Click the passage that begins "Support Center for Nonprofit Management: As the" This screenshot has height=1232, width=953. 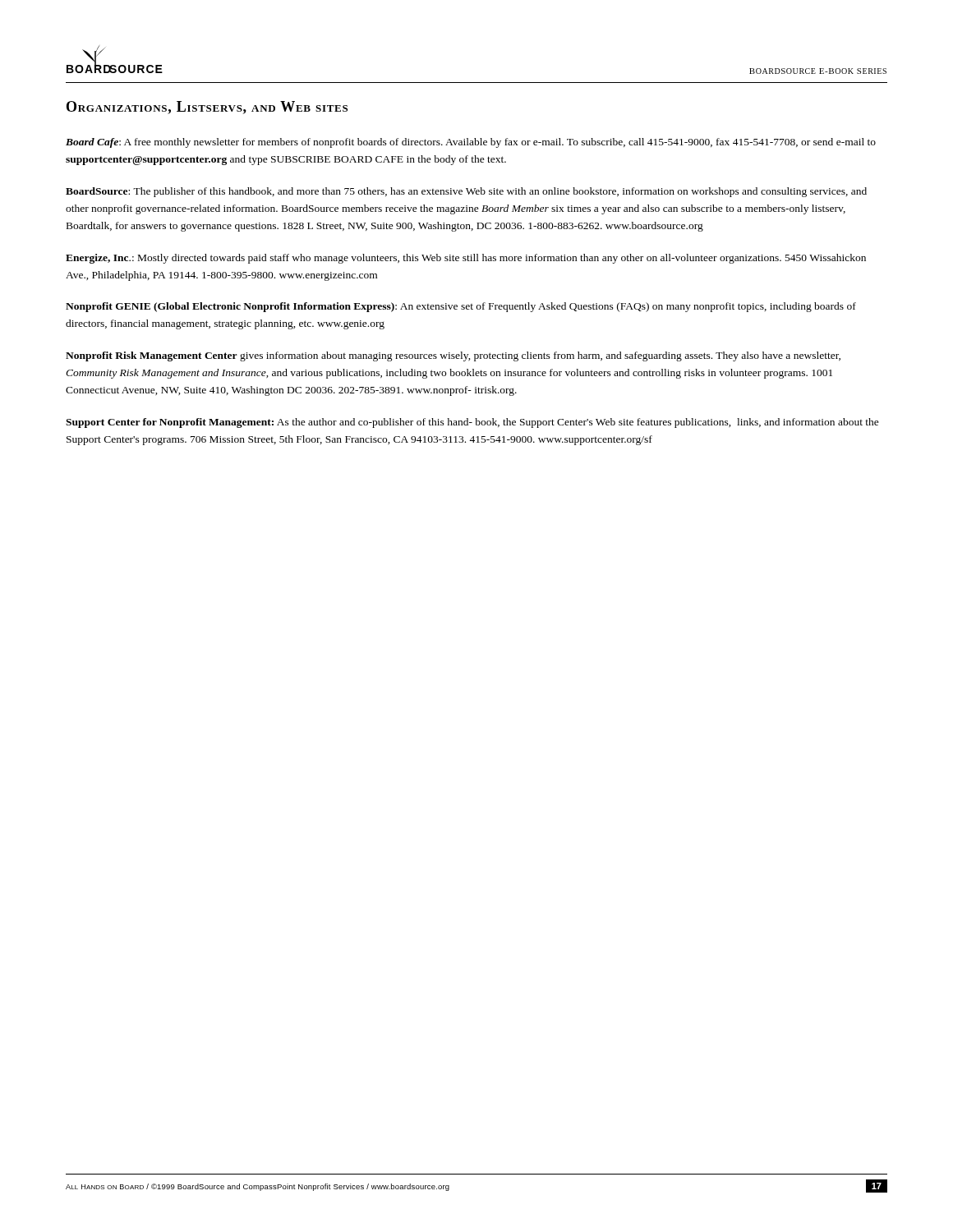(472, 430)
